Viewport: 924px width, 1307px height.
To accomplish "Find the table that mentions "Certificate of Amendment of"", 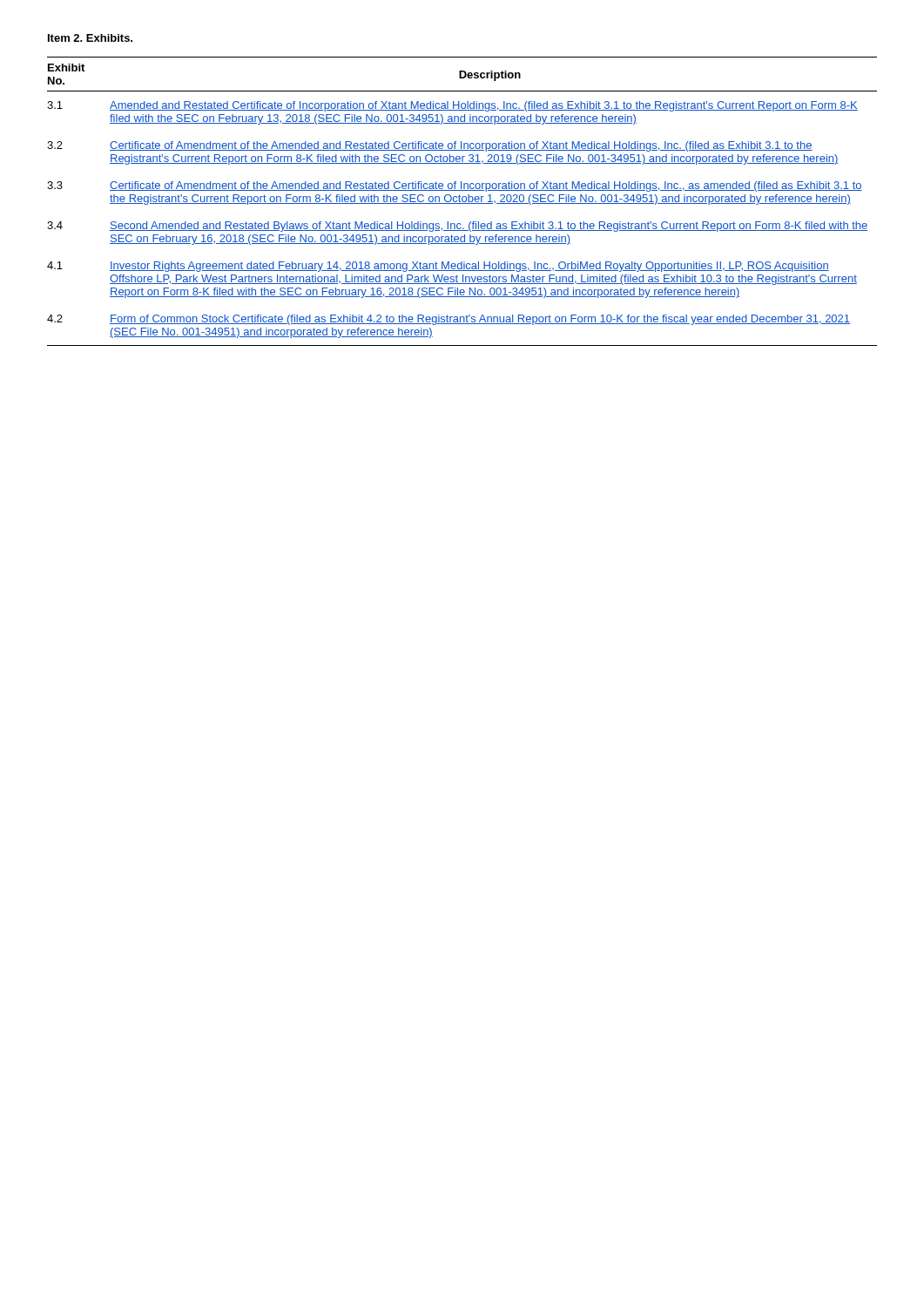I will [462, 203].
